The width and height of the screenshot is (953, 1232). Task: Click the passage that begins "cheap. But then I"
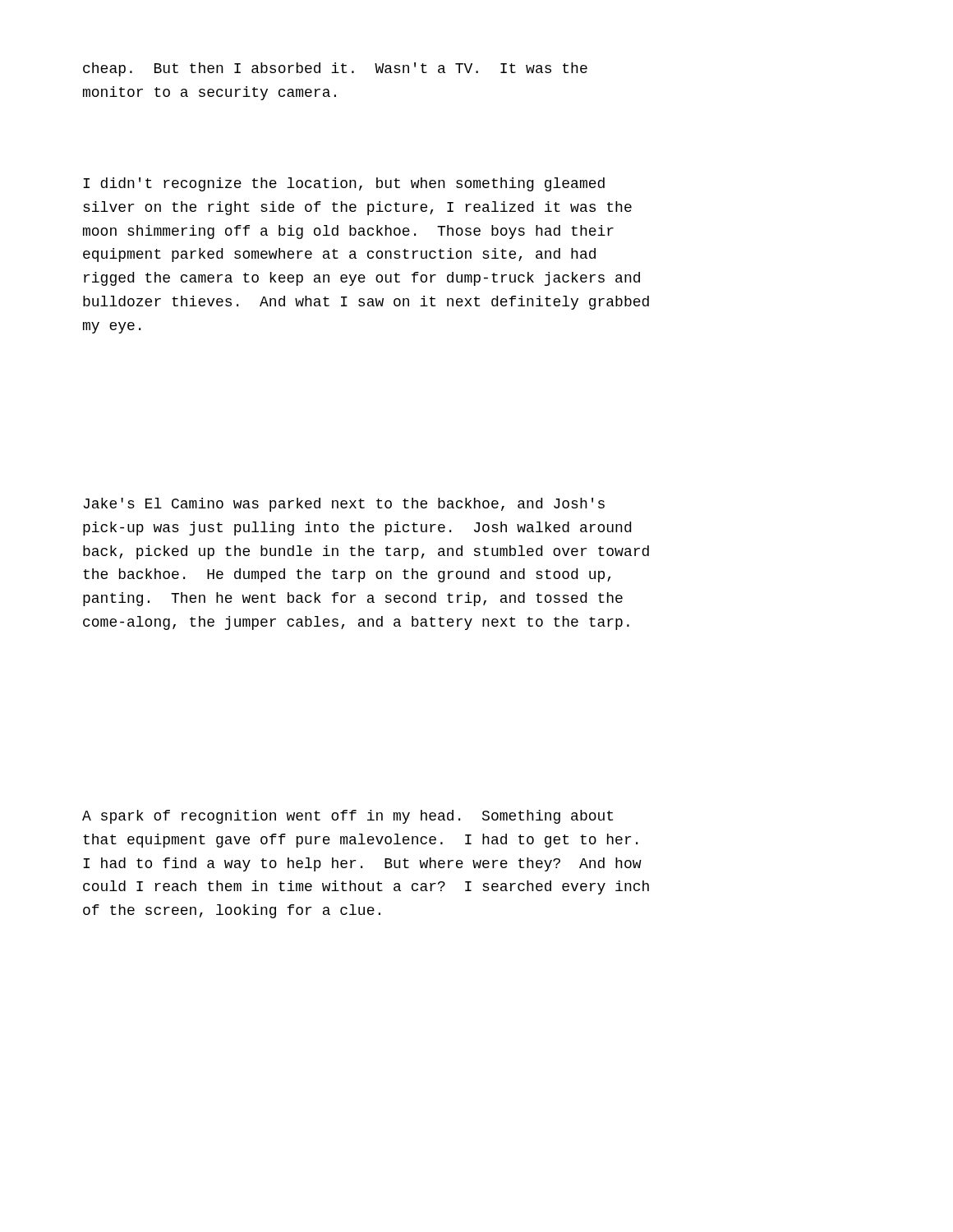coord(335,81)
